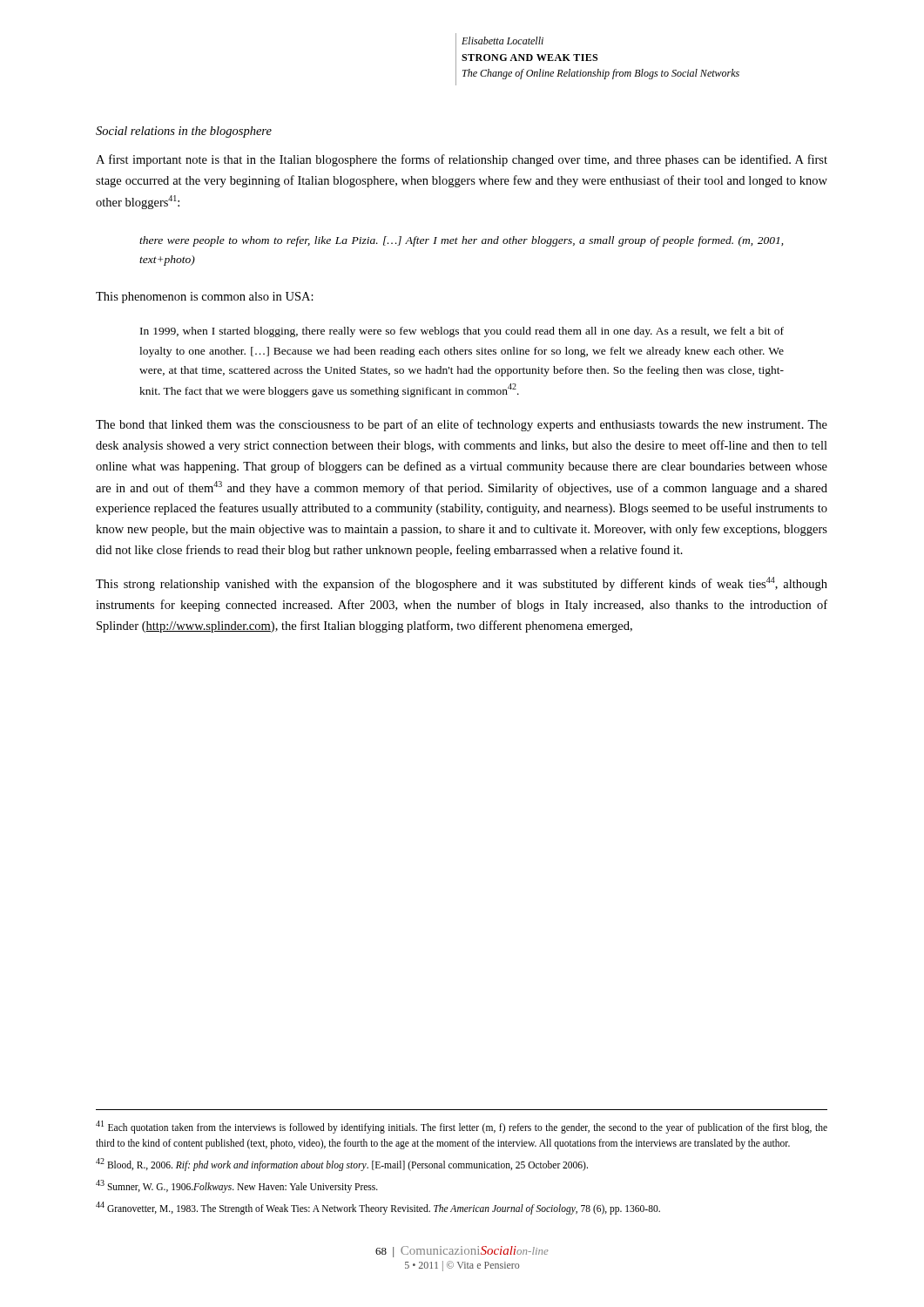Find the block on this page that starts "42 Blood, R., 2006."
Screen dimensions: 1307x924
342,1163
